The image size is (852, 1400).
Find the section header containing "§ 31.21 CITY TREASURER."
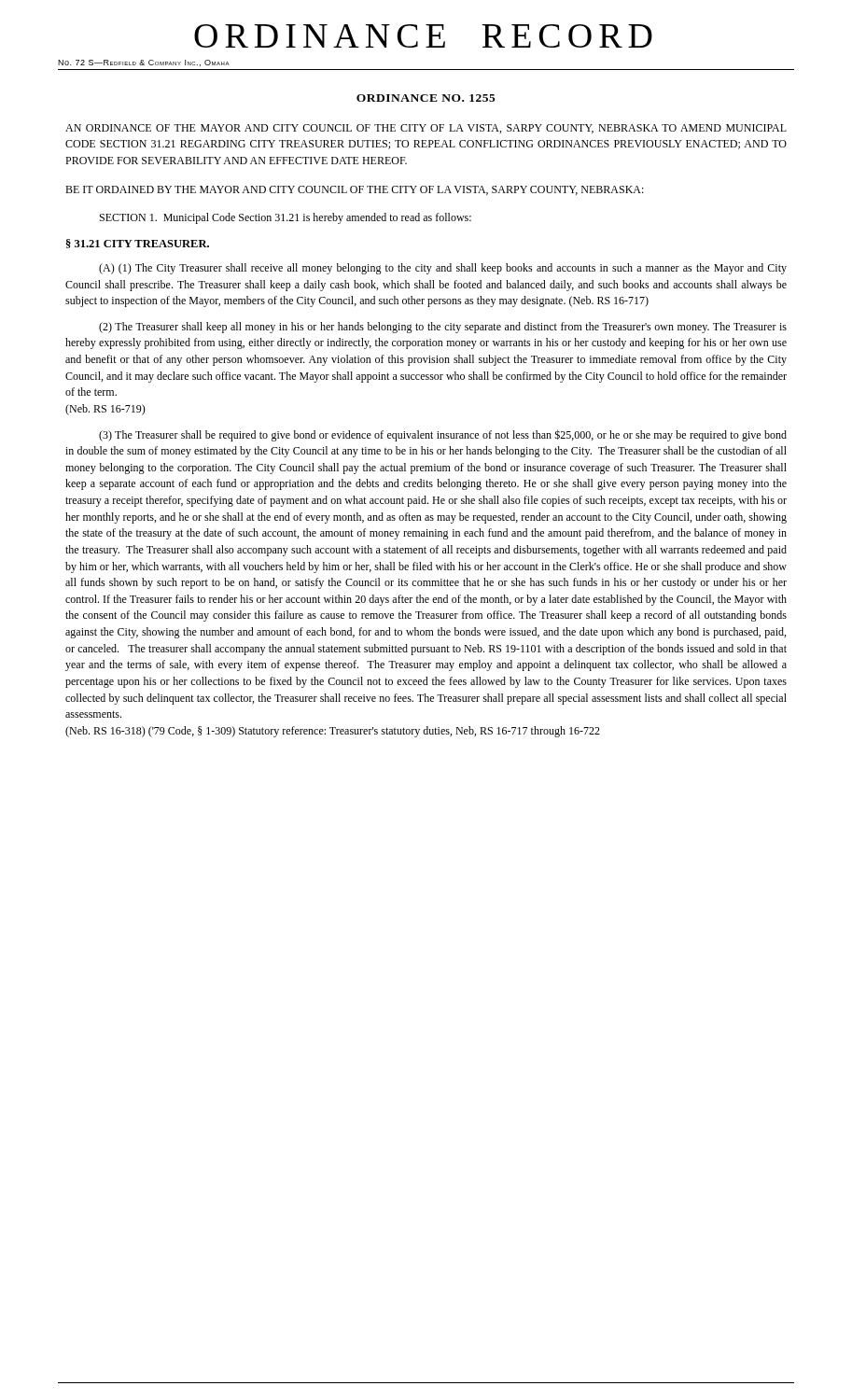coord(137,244)
